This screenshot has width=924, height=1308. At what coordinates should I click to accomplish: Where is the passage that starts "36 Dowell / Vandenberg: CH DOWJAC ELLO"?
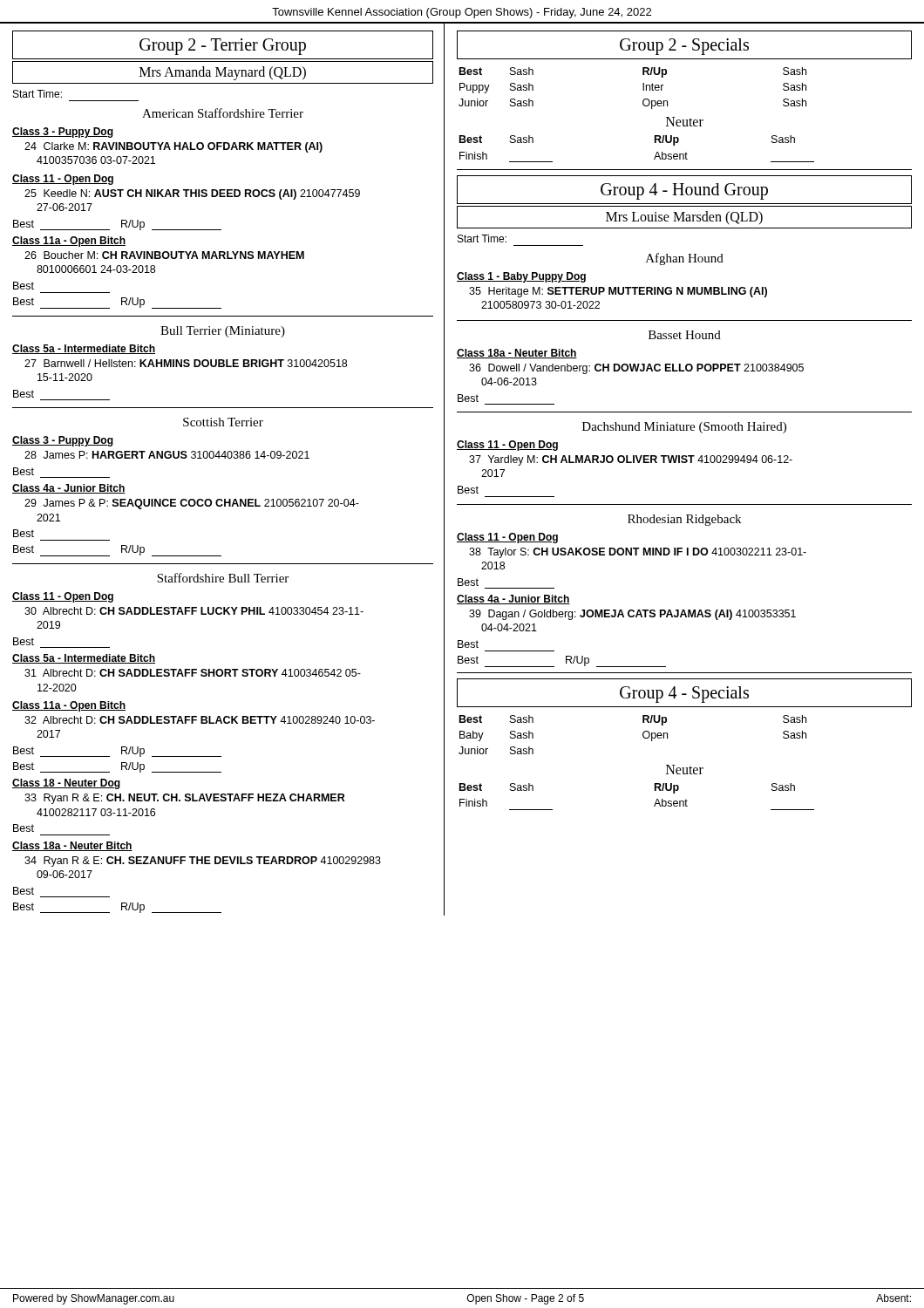[637, 375]
